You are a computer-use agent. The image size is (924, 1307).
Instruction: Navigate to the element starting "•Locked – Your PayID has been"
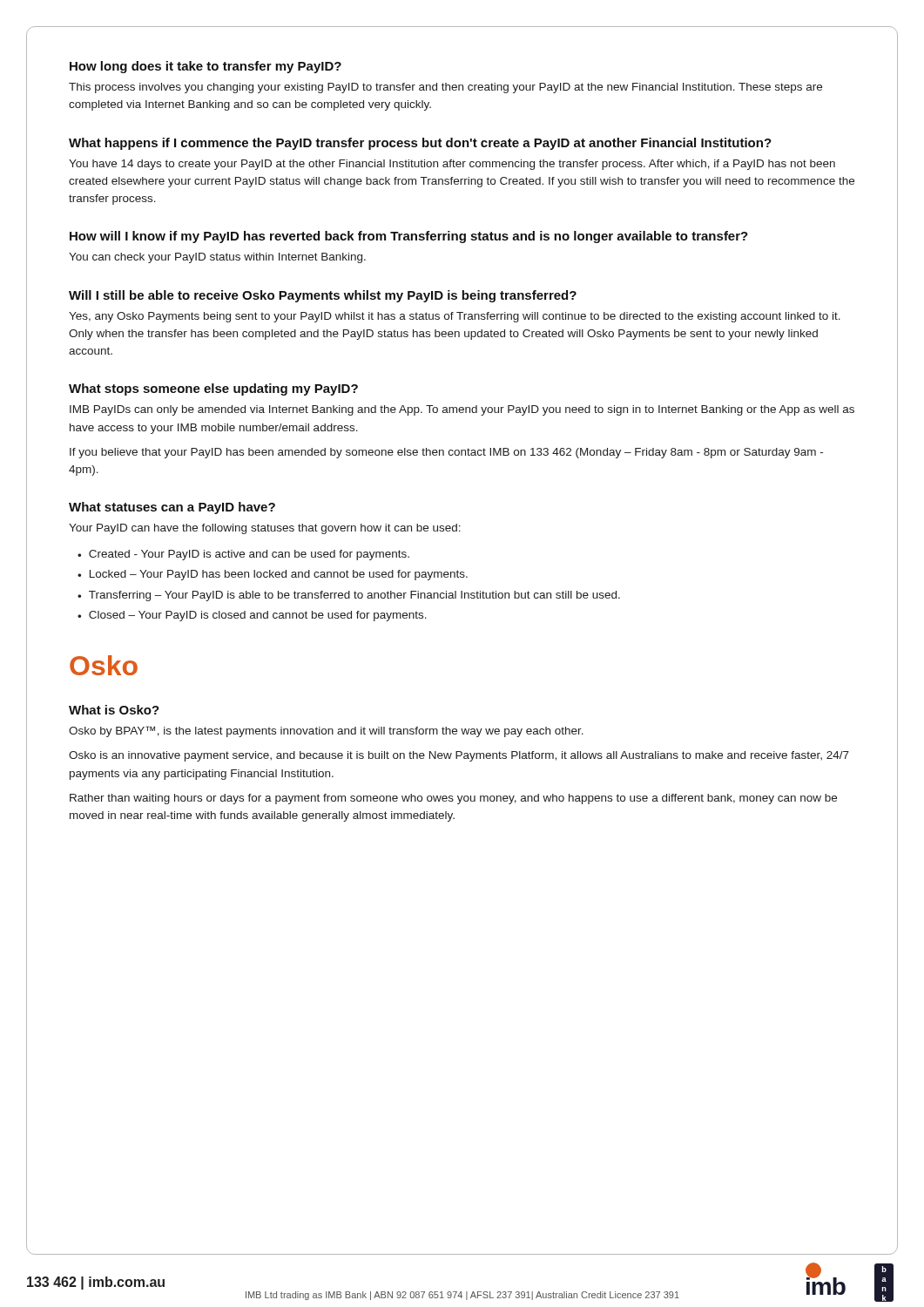(x=273, y=575)
